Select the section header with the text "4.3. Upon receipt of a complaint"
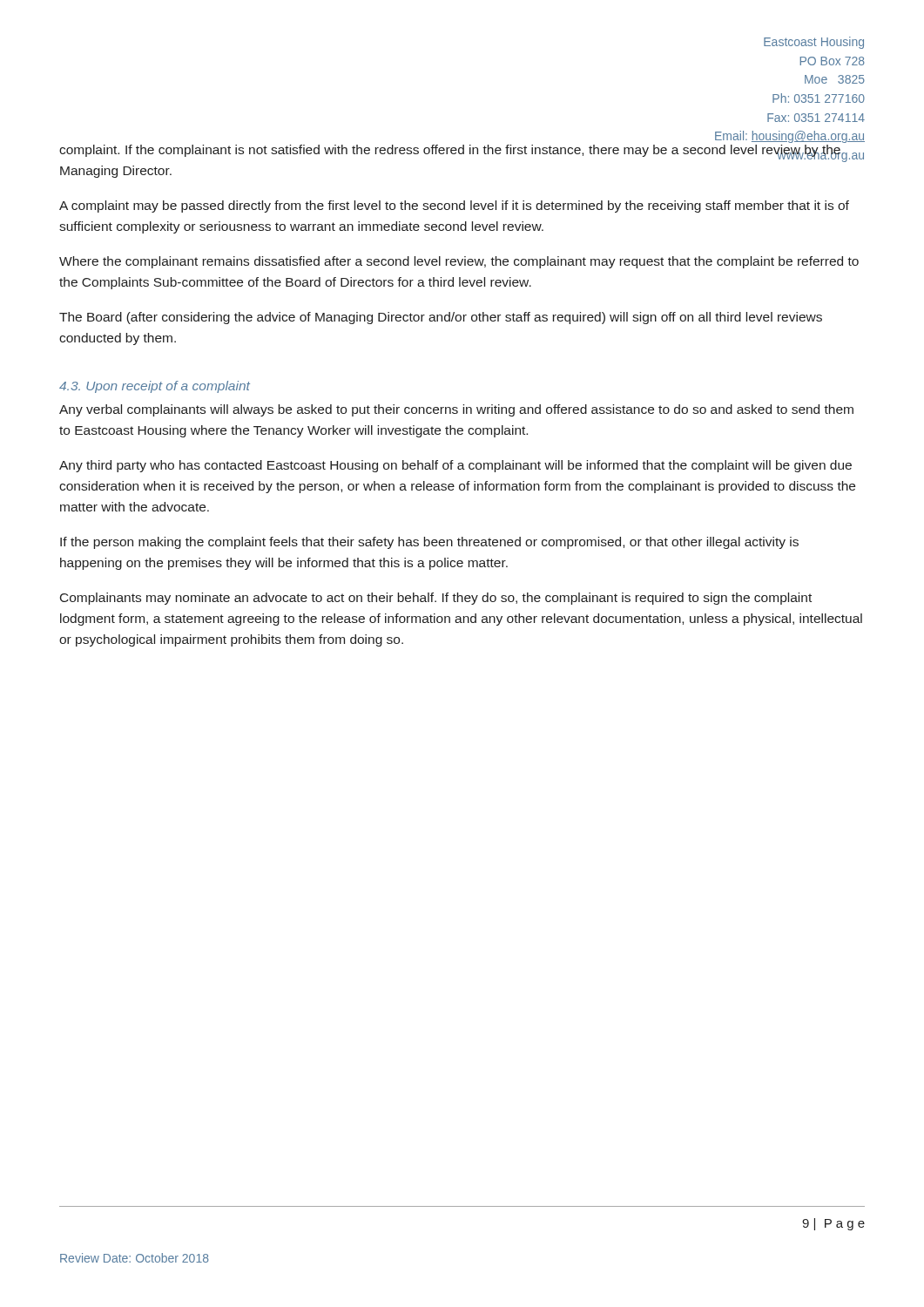Screen dimensions: 1307x924 tap(155, 386)
